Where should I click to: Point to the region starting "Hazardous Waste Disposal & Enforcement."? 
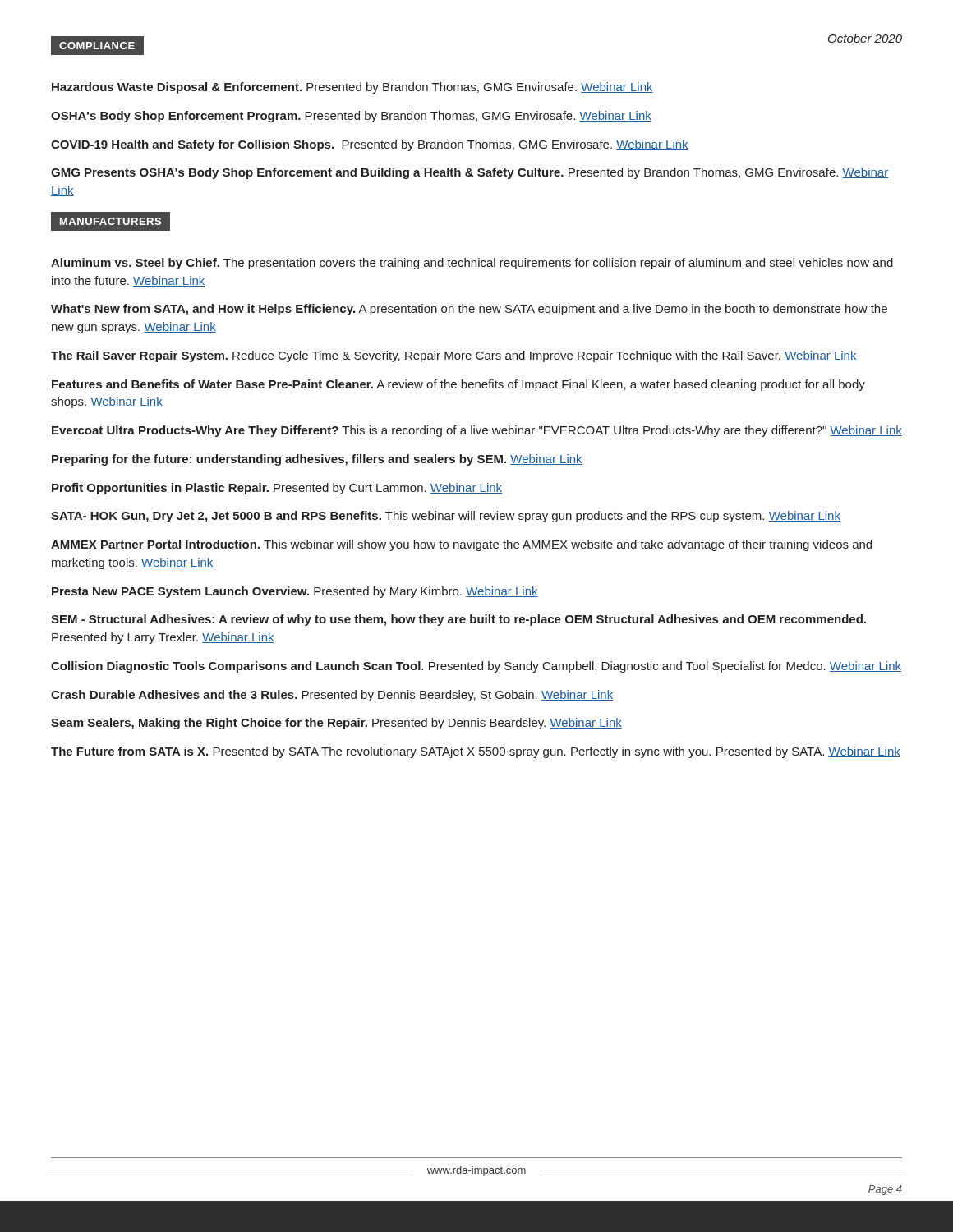(352, 87)
